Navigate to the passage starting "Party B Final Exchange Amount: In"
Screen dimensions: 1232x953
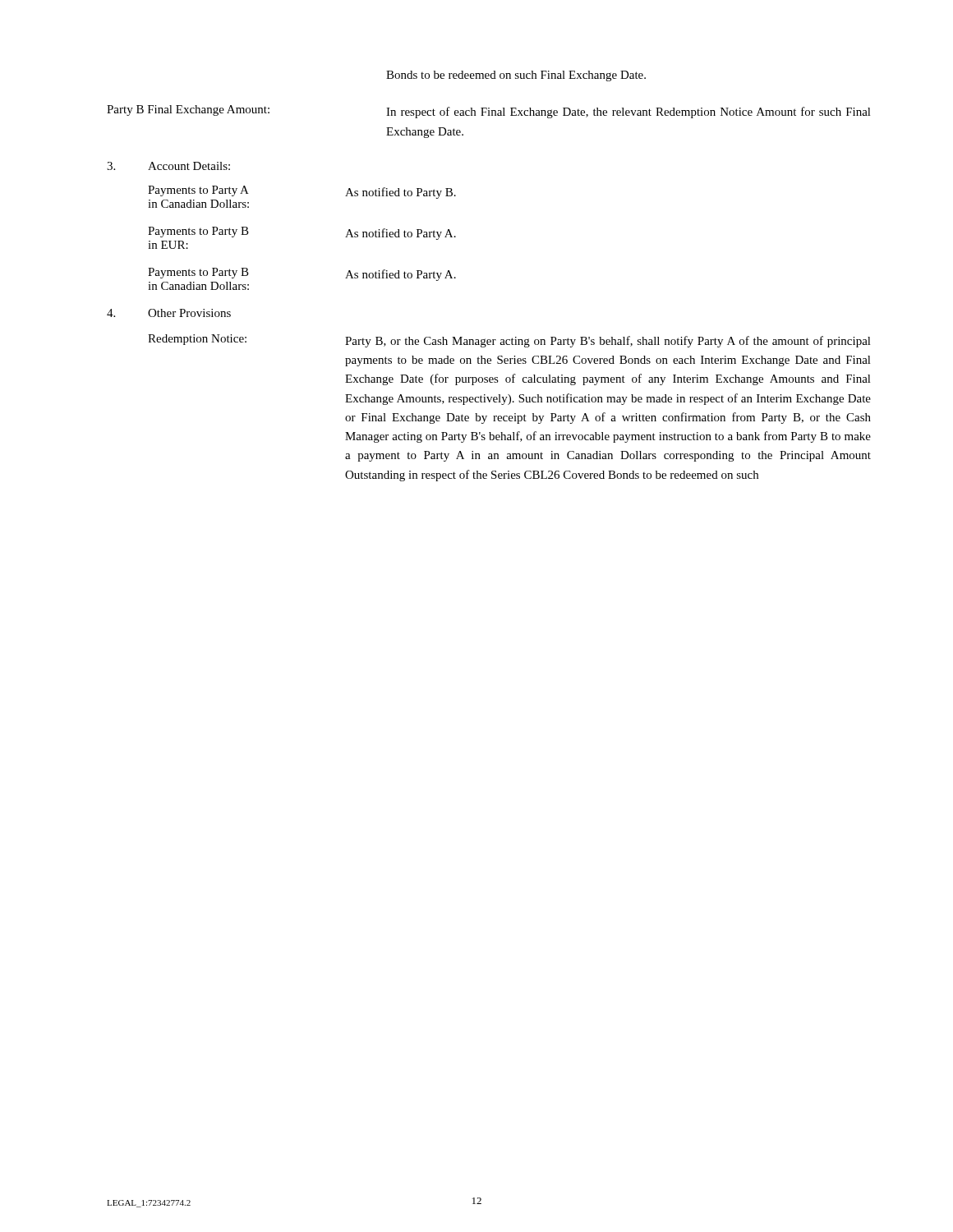click(489, 122)
